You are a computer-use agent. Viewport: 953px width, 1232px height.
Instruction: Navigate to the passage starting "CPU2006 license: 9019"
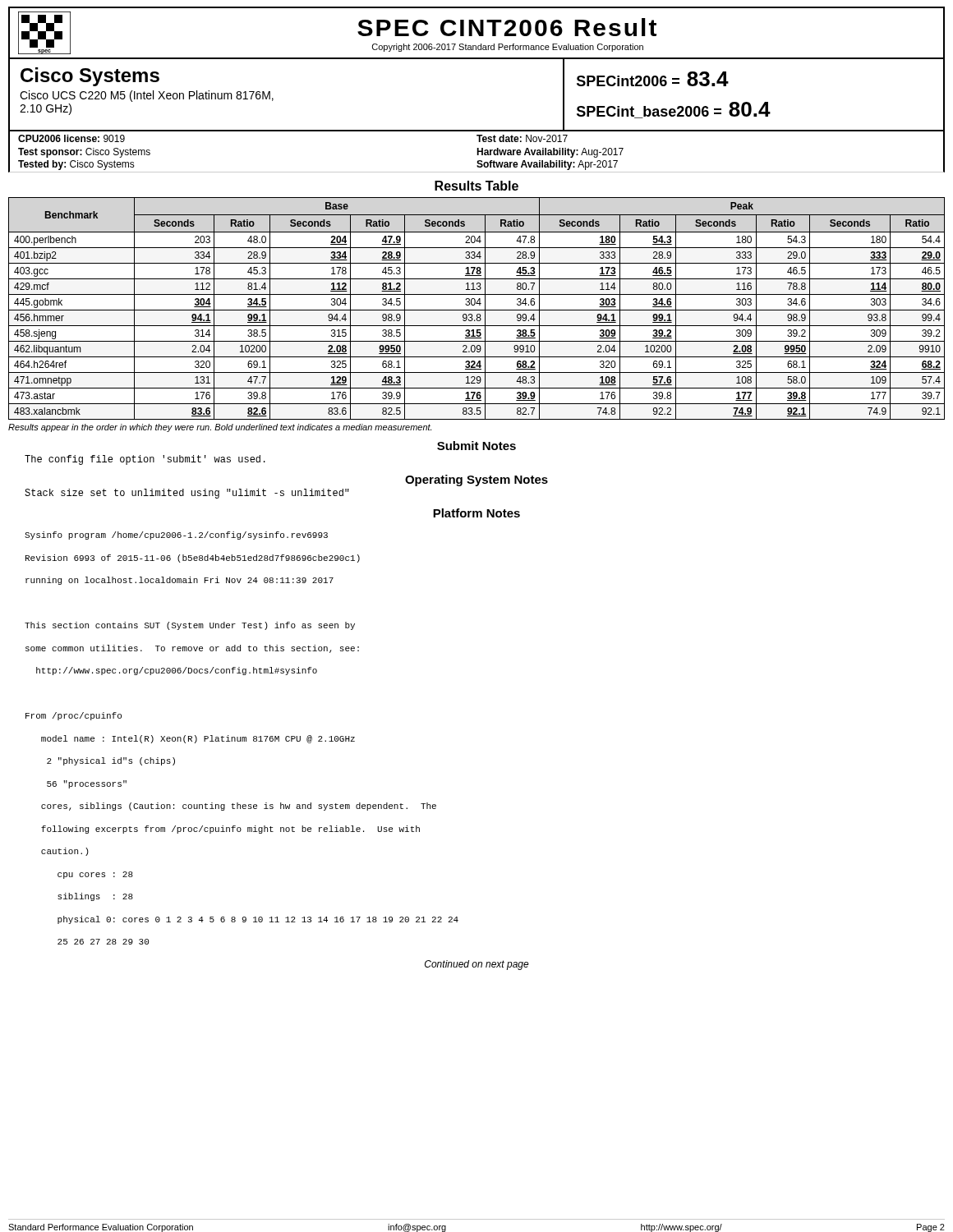72,139
